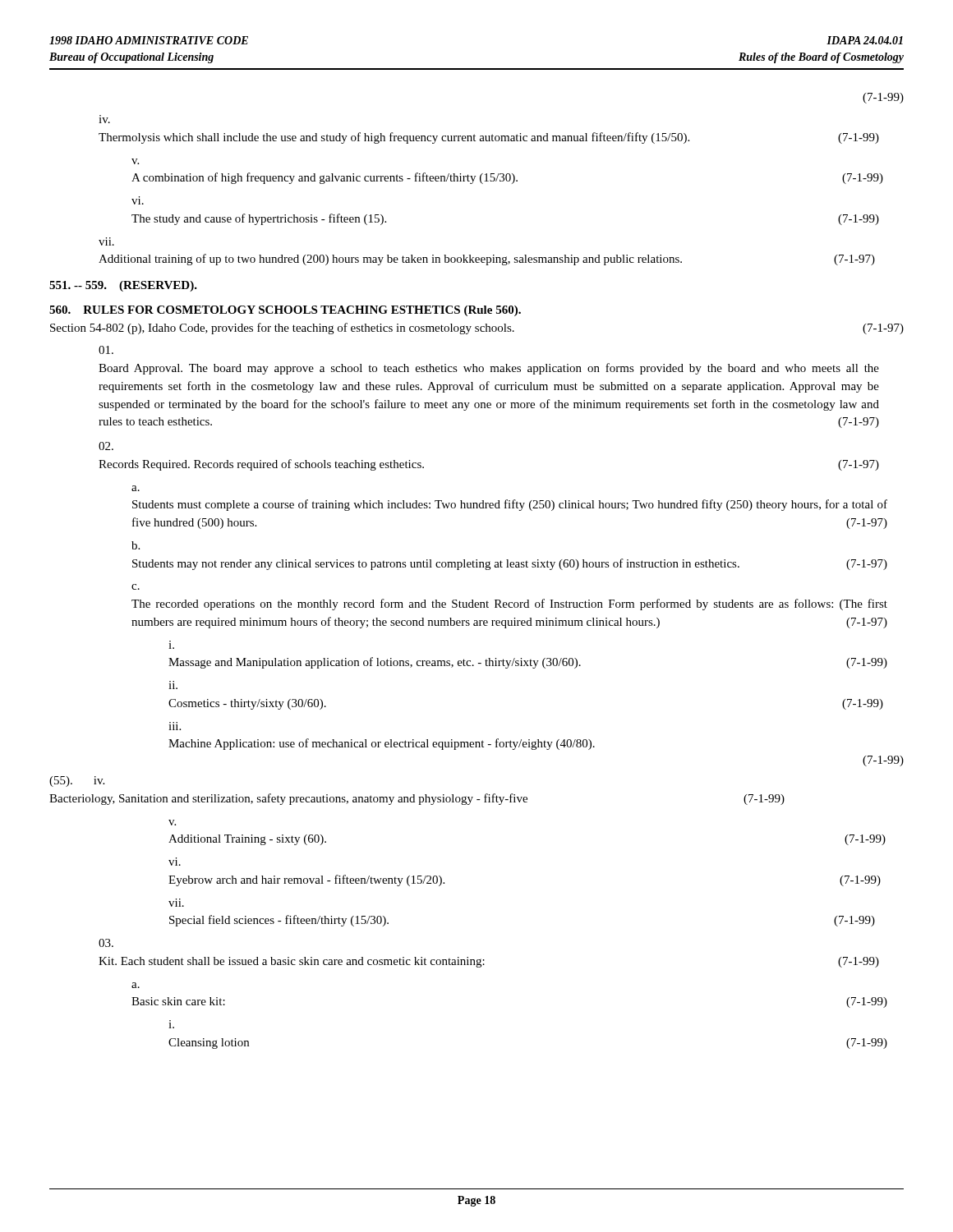
Task: Select the list item containing "01. Board Approval. The"
Action: point(489,387)
